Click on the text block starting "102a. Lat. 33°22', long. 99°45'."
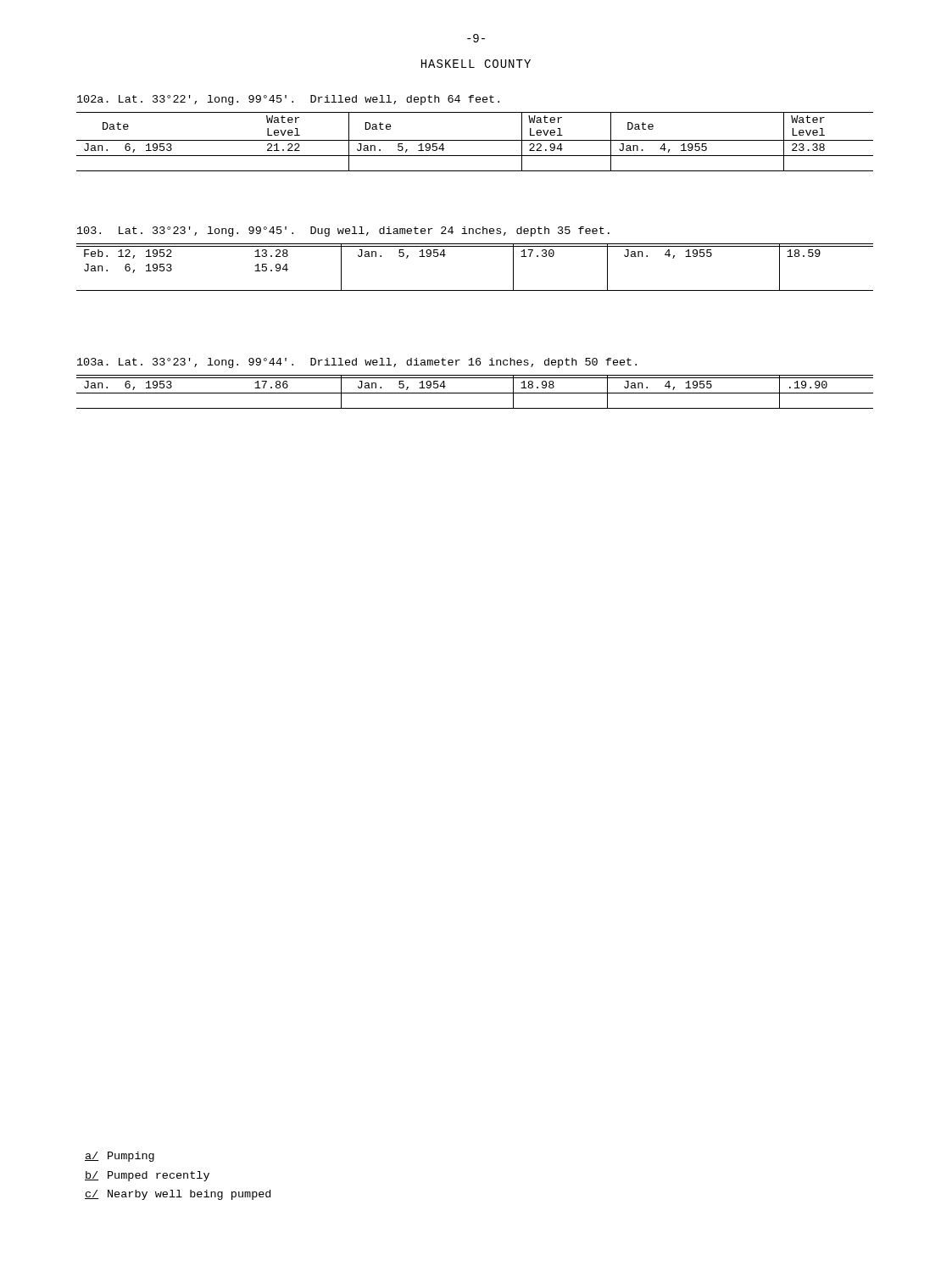The height and width of the screenshot is (1272, 952). pos(289,100)
